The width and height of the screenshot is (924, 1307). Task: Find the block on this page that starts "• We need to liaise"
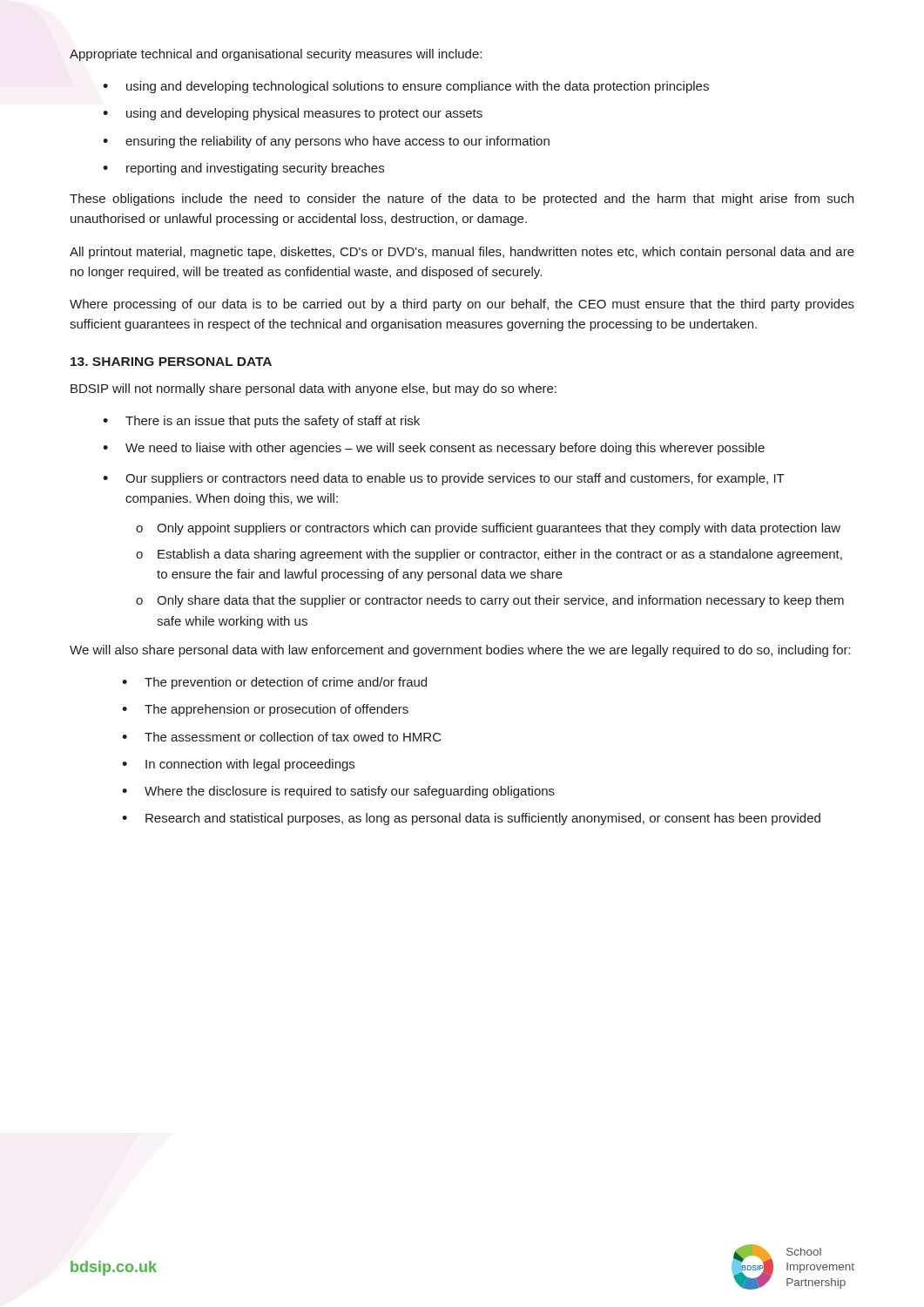click(434, 448)
